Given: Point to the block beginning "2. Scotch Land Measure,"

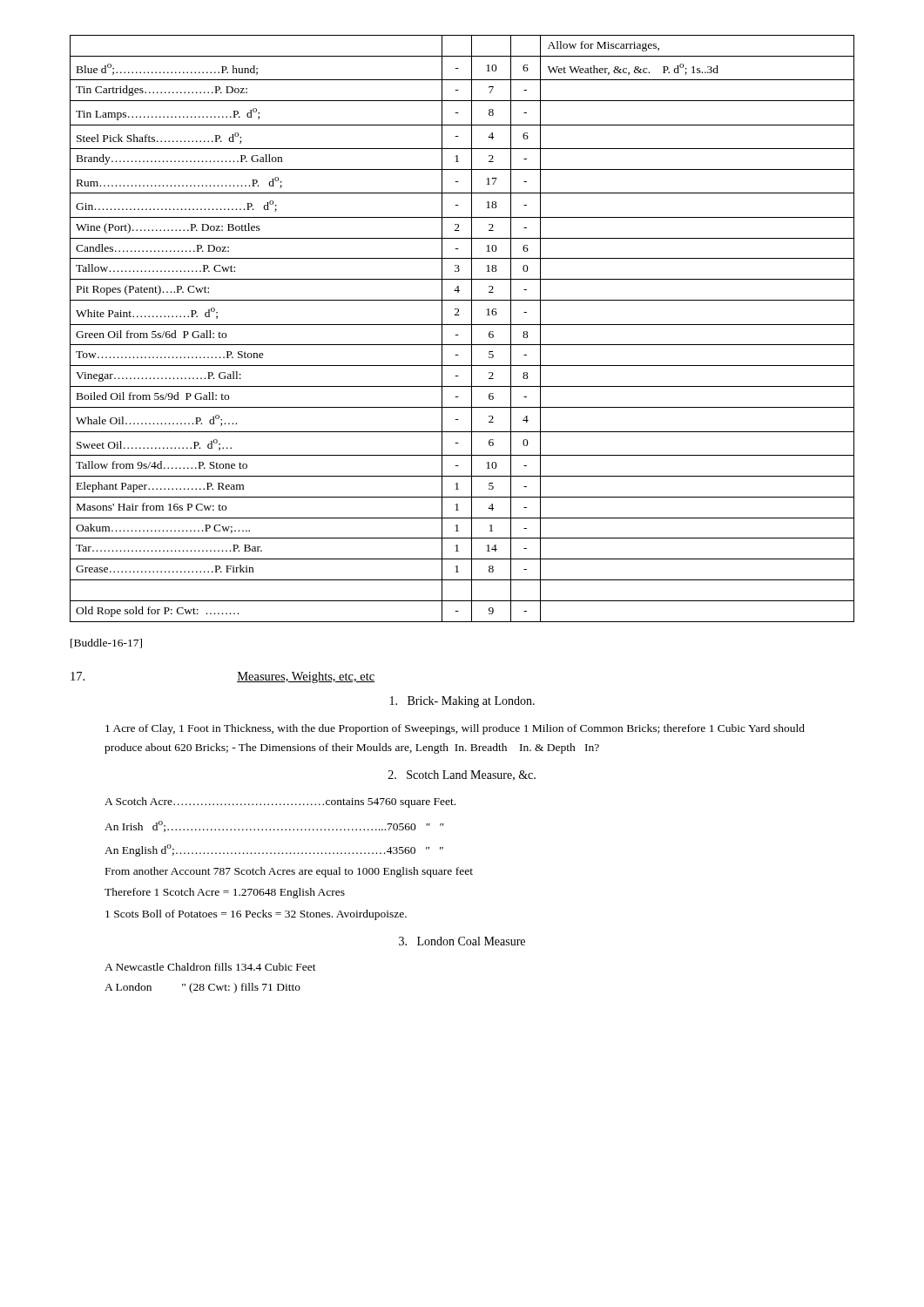Looking at the screenshot, I should (x=462, y=775).
